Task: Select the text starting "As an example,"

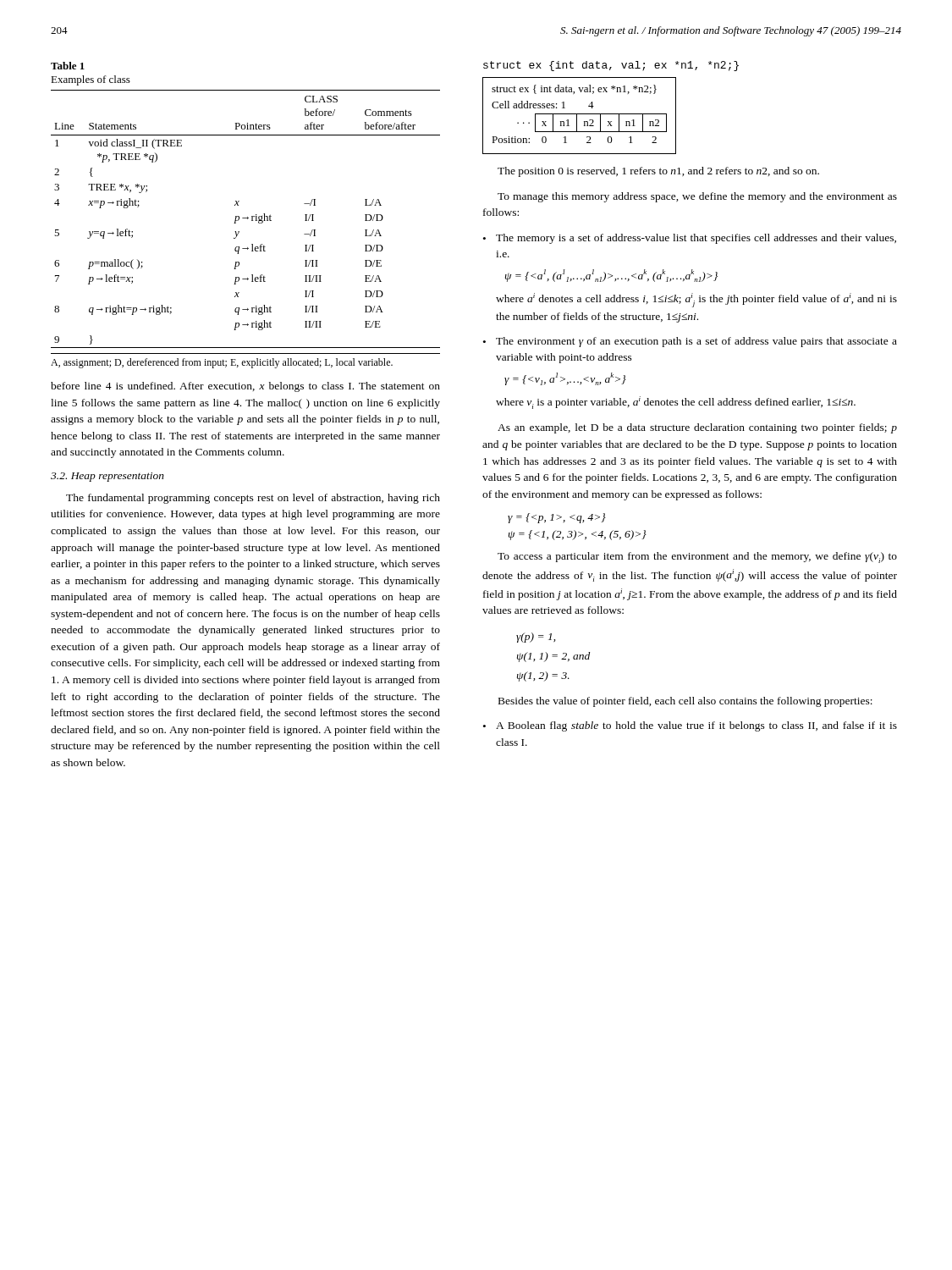Action: (x=690, y=461)
